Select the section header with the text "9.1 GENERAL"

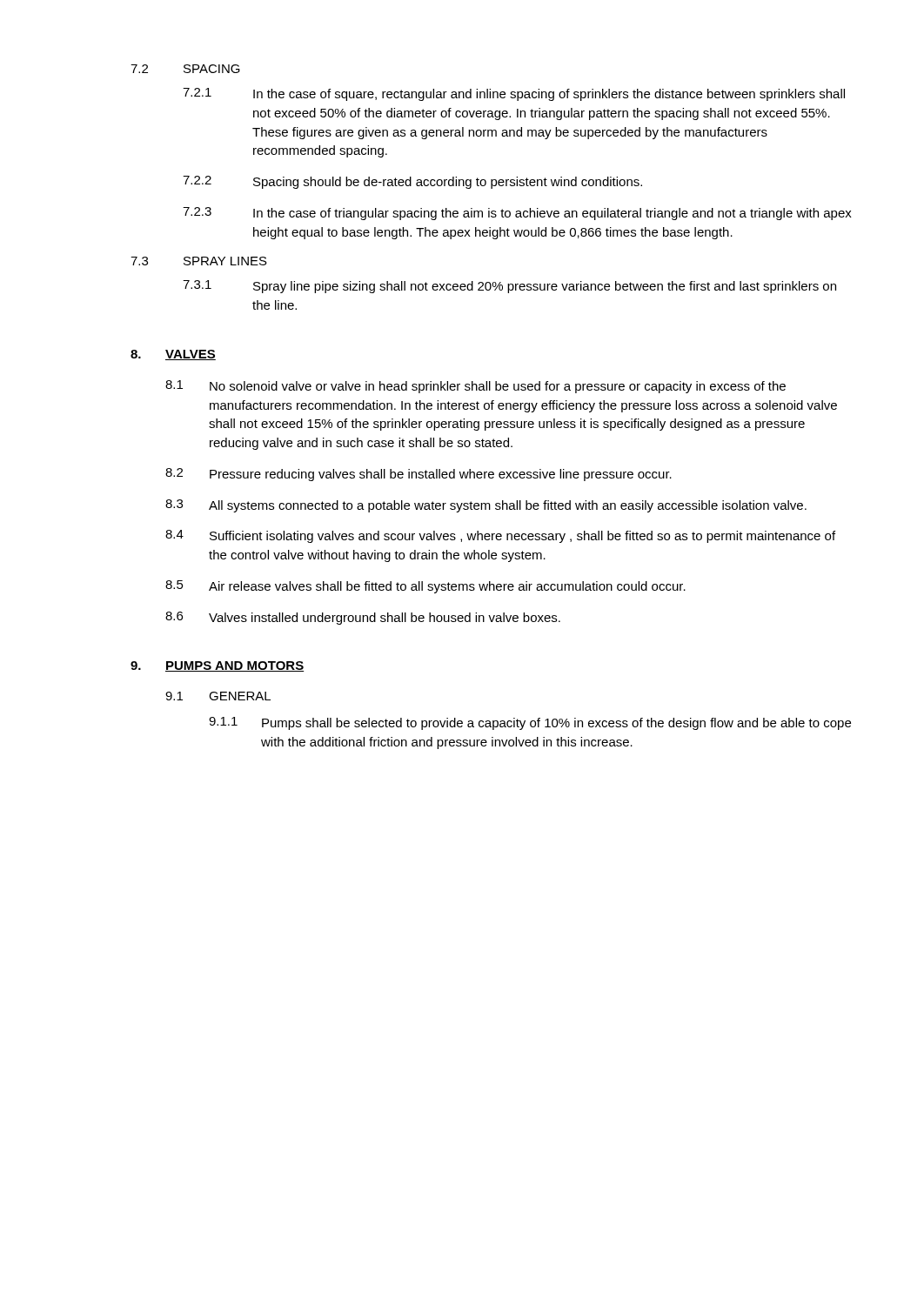click(218, 696)
